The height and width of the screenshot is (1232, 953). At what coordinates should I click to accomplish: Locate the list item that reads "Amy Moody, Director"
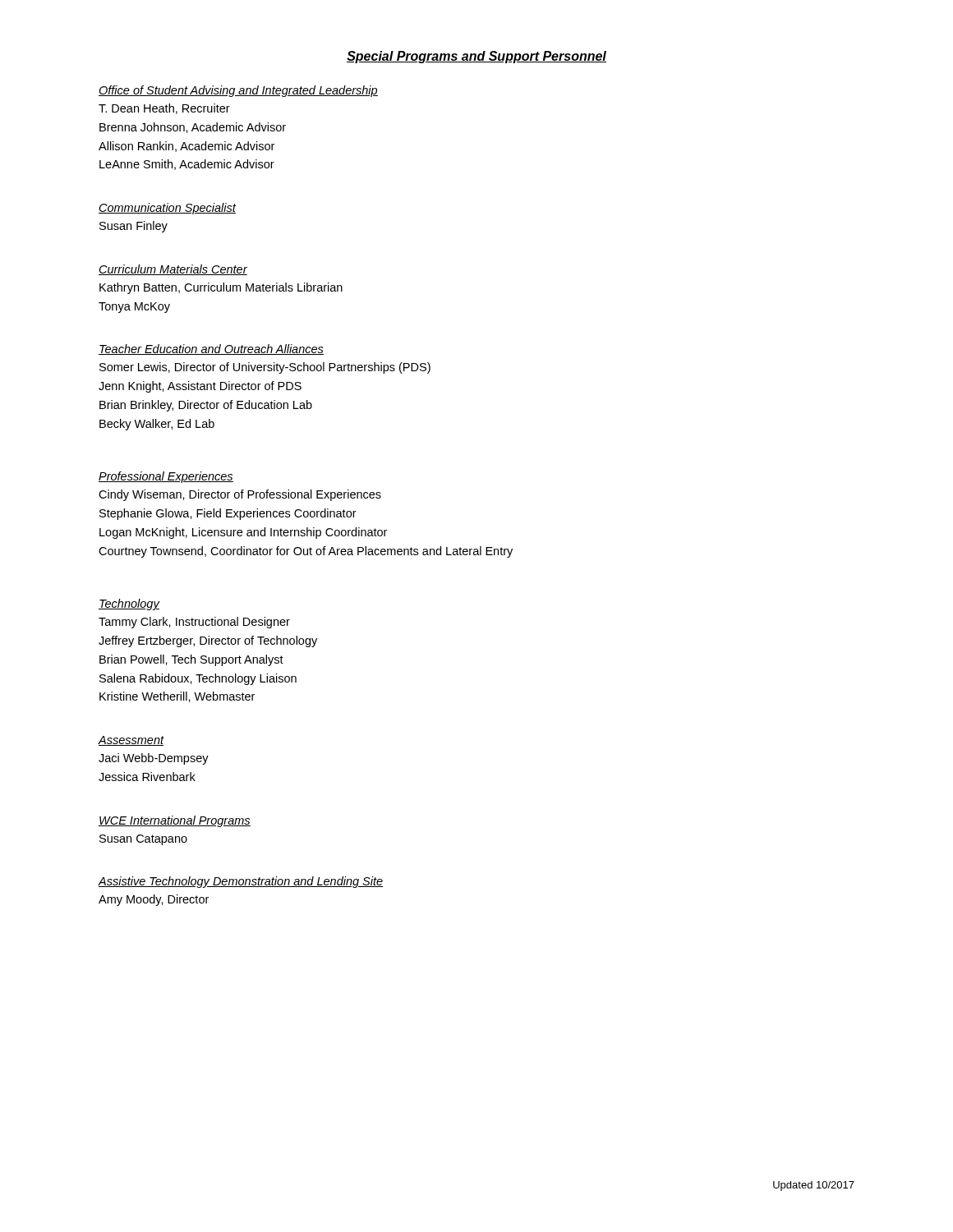coord(154,900)
